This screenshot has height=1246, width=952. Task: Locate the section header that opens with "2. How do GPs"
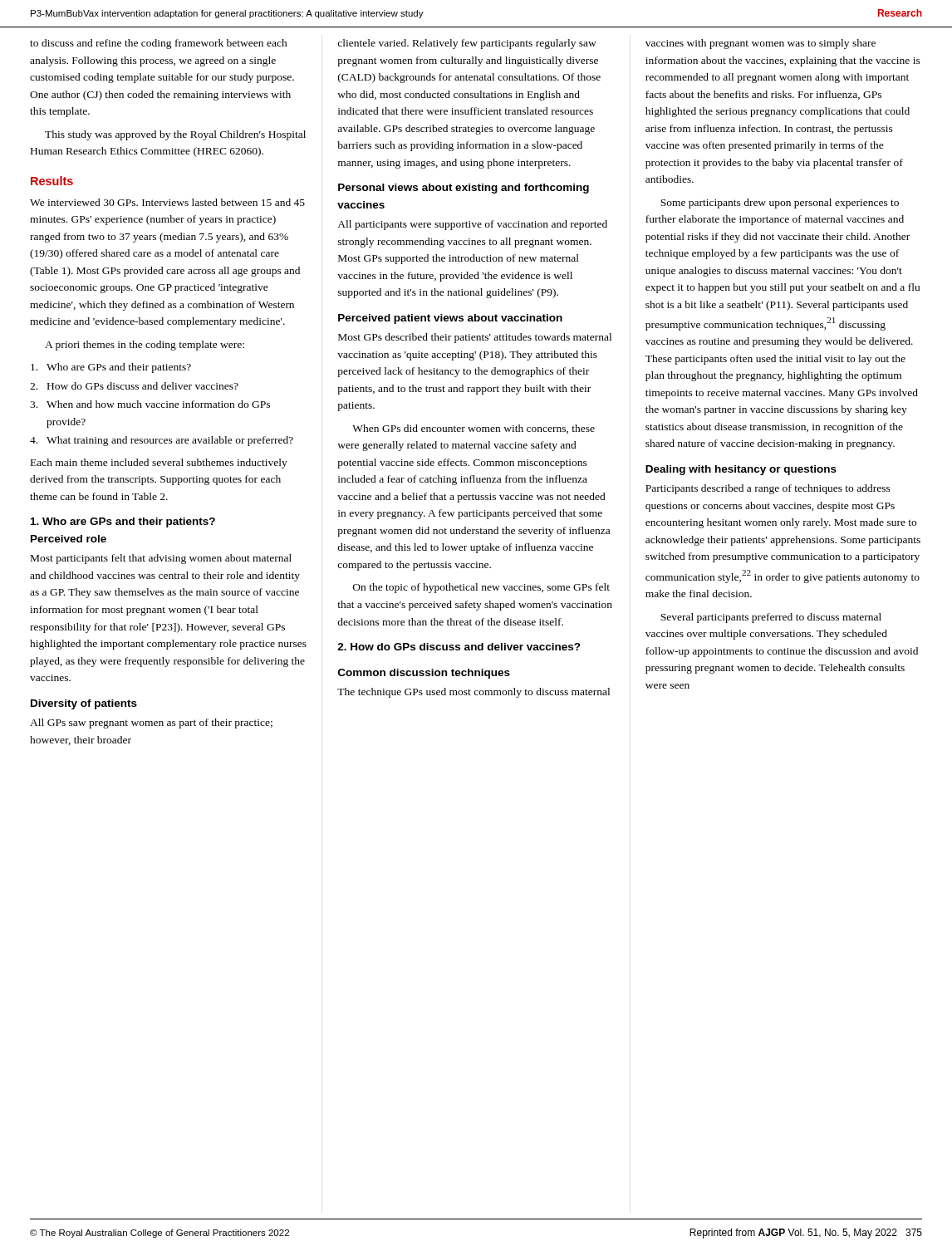coord(459,647)
